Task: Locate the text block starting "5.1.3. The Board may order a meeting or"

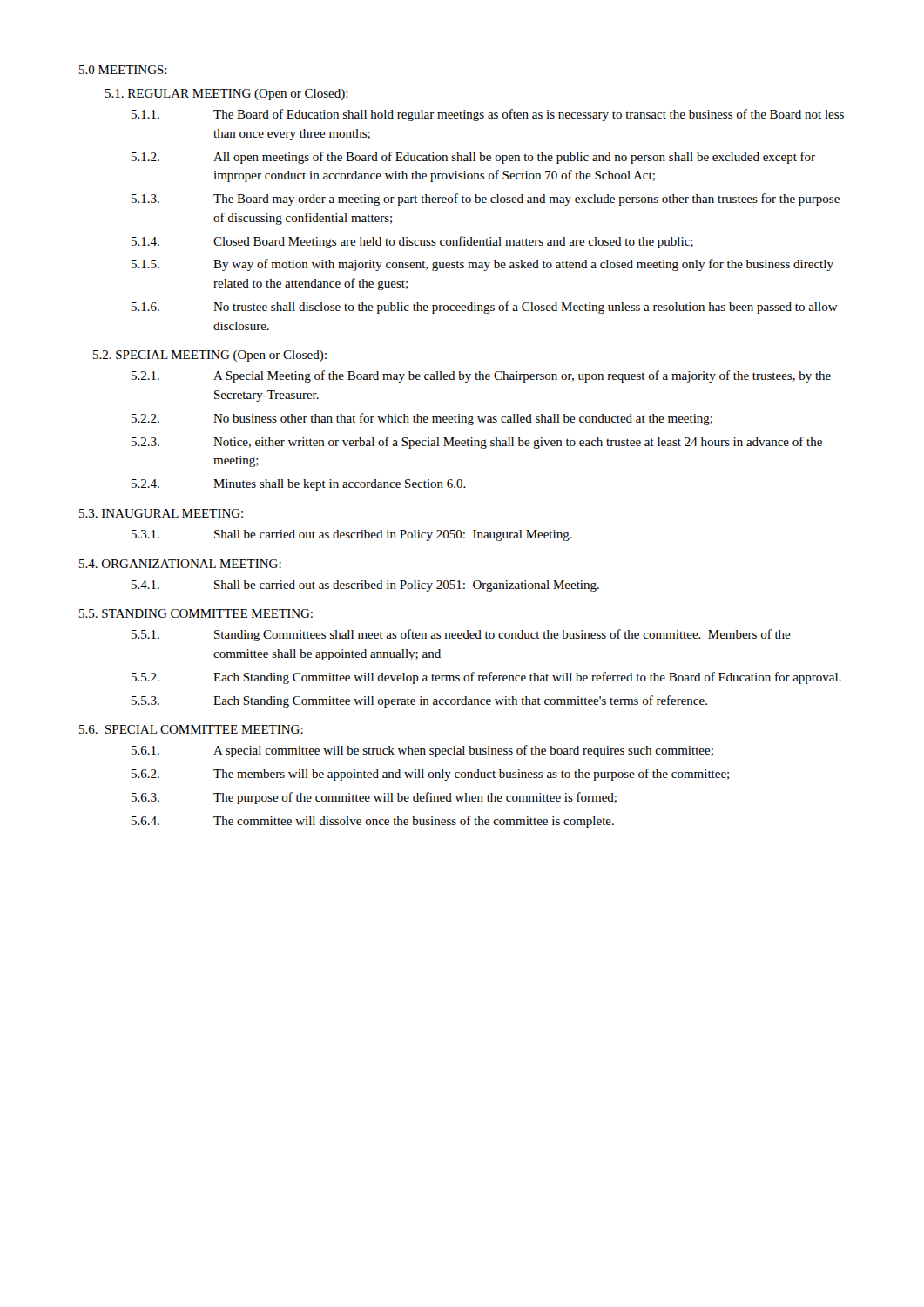Action: pos(475,209)
